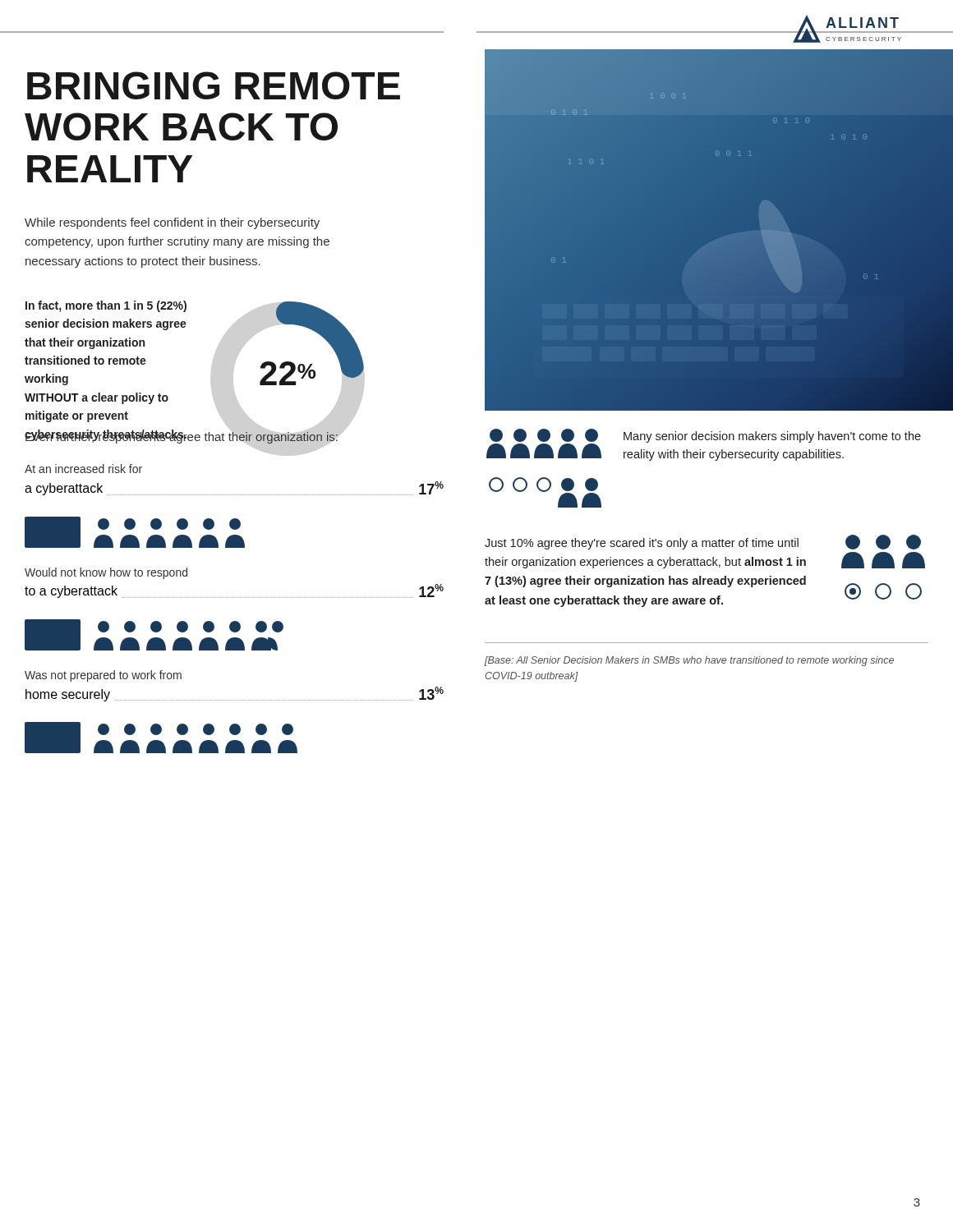Point to the text starting "[Base: All Senior Decision"
Image resolution: width=953 pixels, height=1232 pixels.
[689, 668]
